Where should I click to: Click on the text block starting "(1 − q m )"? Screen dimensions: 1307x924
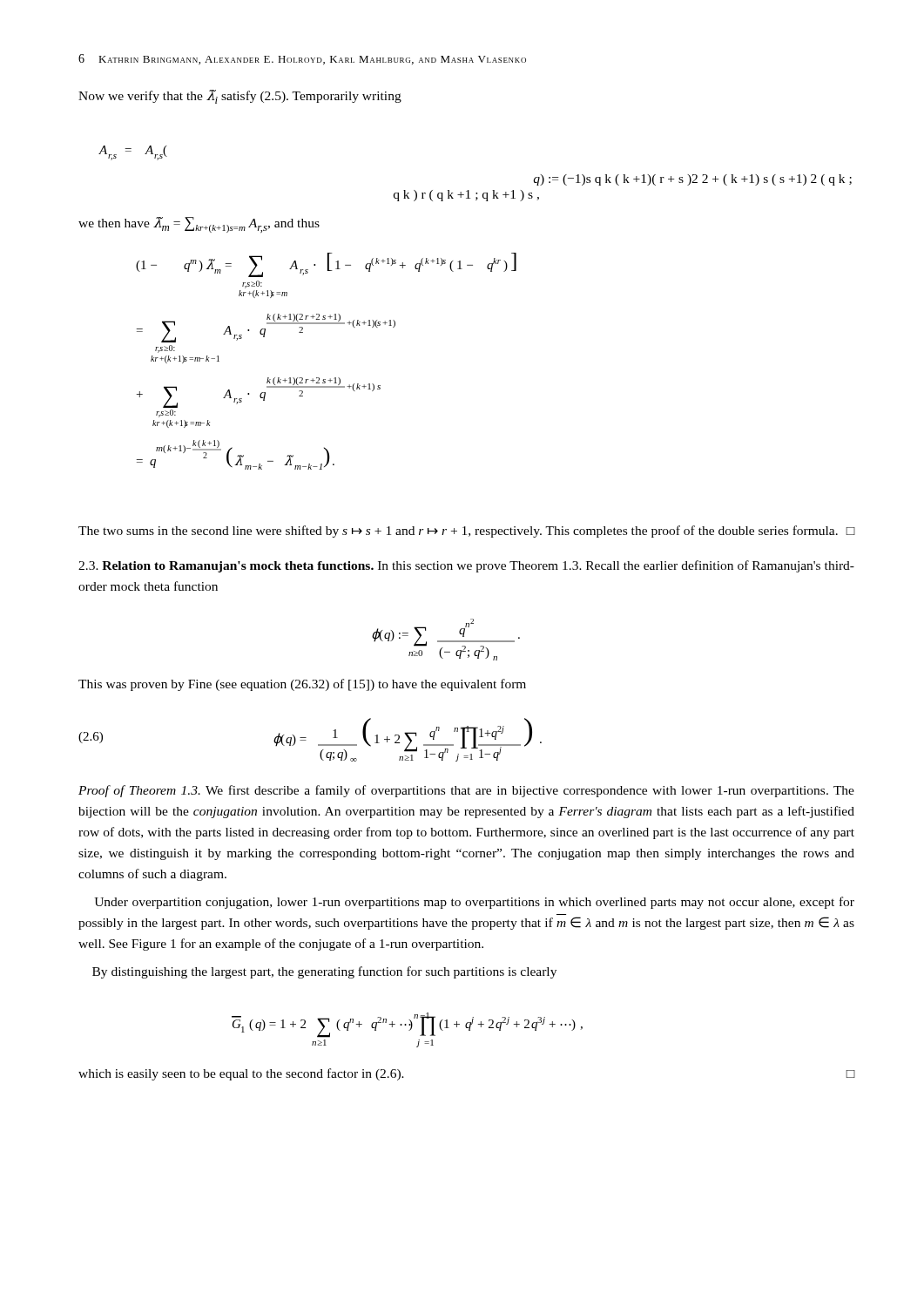pyautogui.click(x=326, y=265)
